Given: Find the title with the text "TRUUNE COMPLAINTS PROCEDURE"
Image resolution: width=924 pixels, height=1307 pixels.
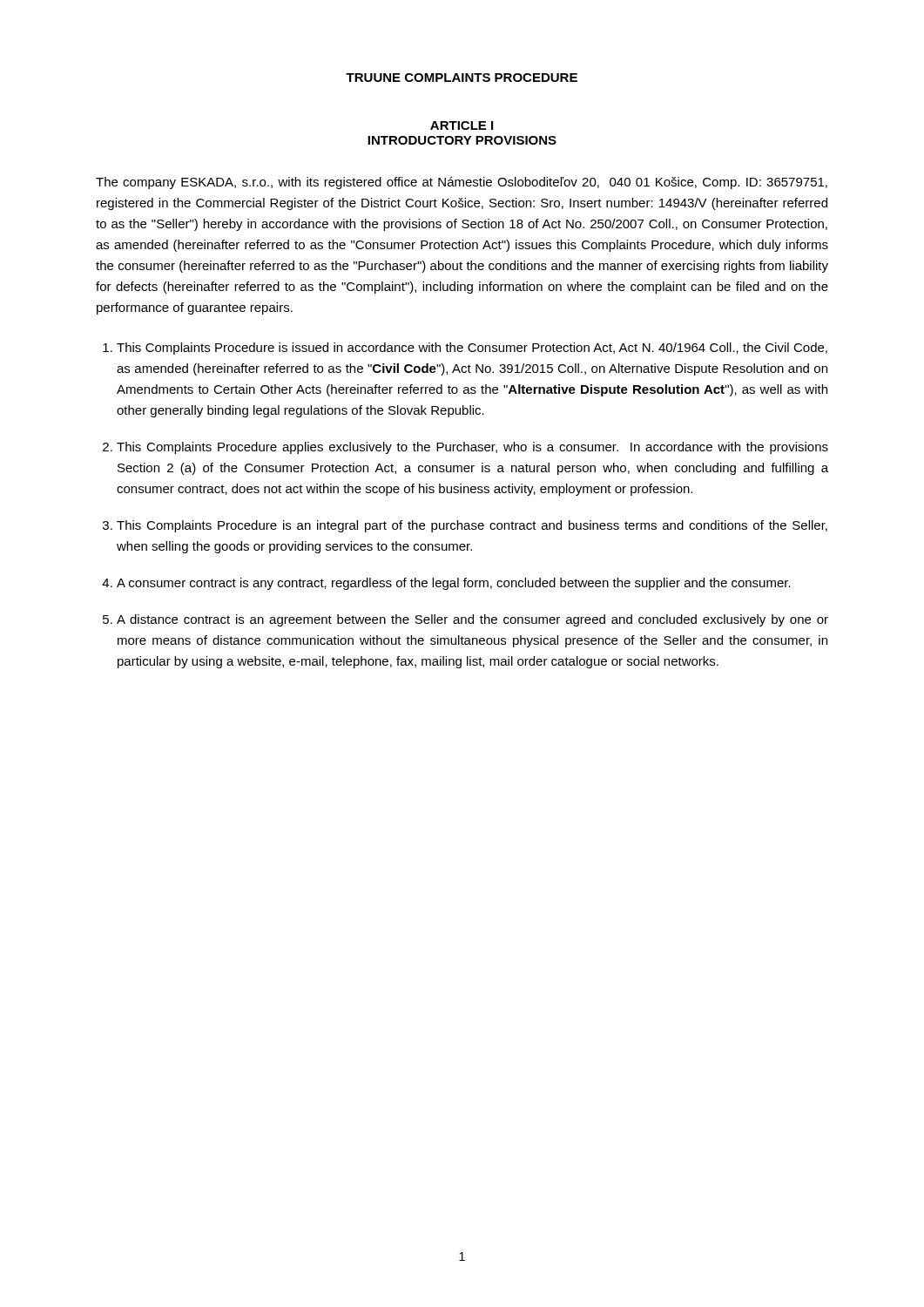Looking at the screenshot, I should (462, 77).
